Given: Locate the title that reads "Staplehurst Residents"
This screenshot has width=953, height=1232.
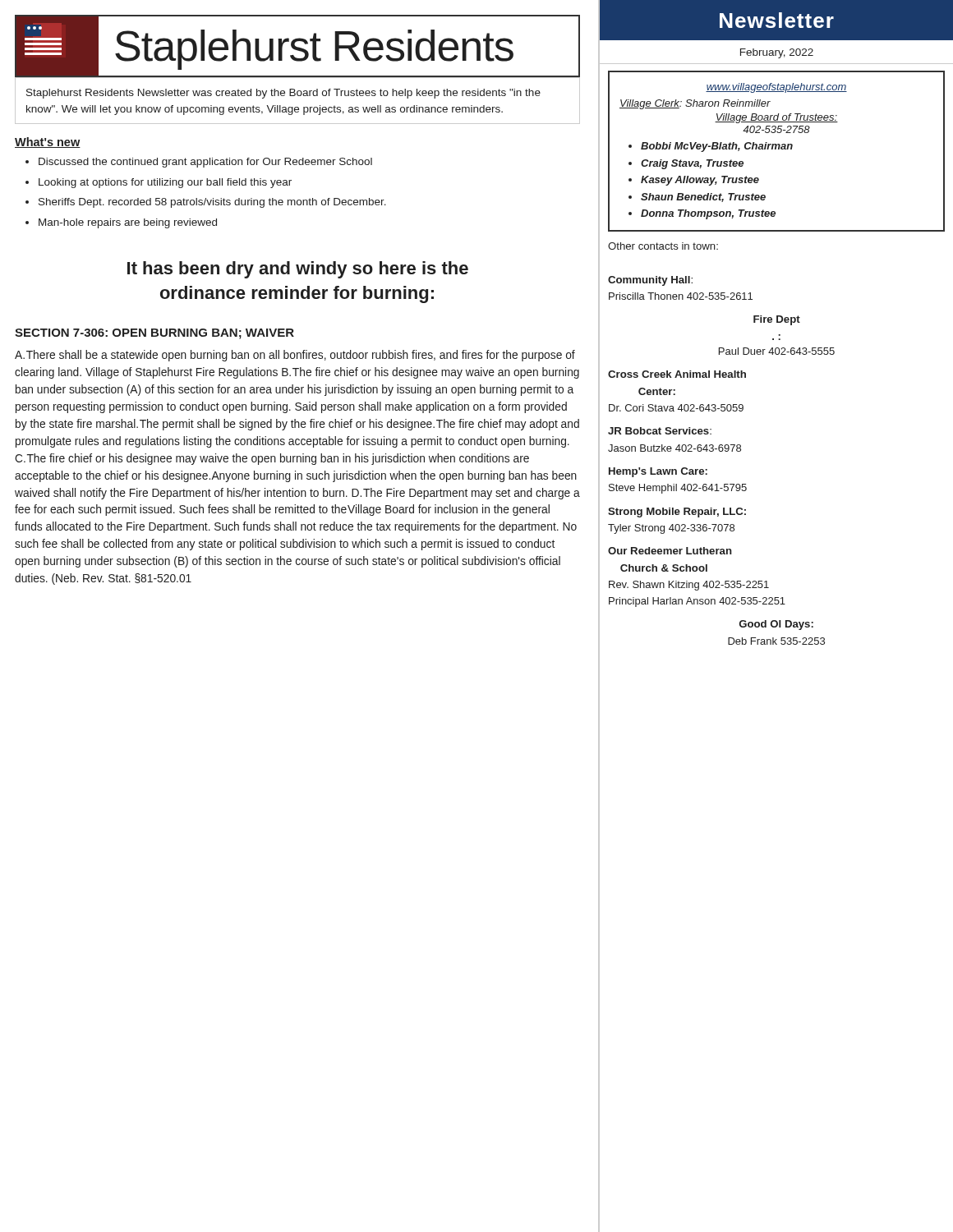Looking at the screenshot, I should [x=297, y=46].
